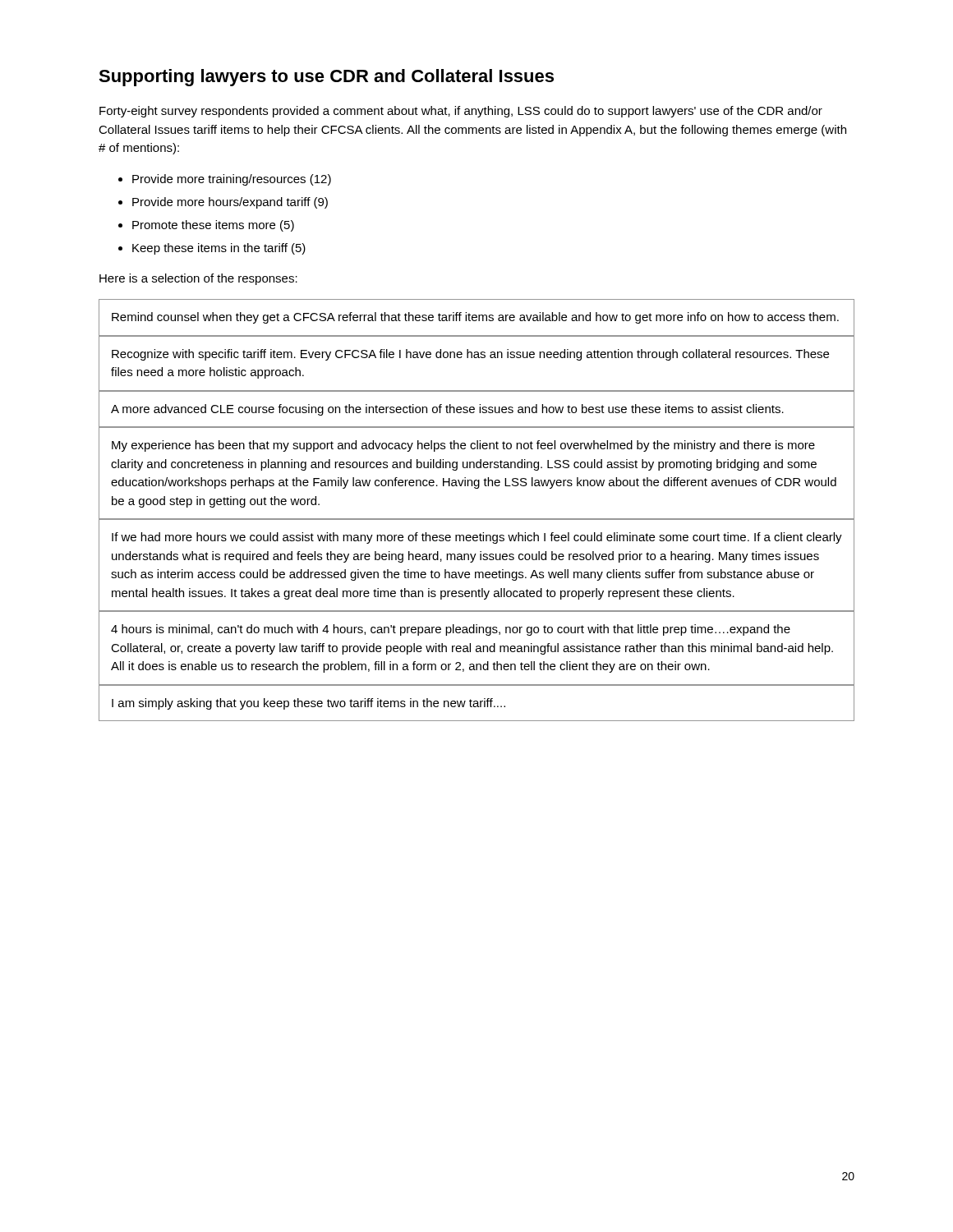Navigate to the passage starting "Remind counsel when they get a"
The width and height of the screenshot is (953, 1232).
point(476,317)
